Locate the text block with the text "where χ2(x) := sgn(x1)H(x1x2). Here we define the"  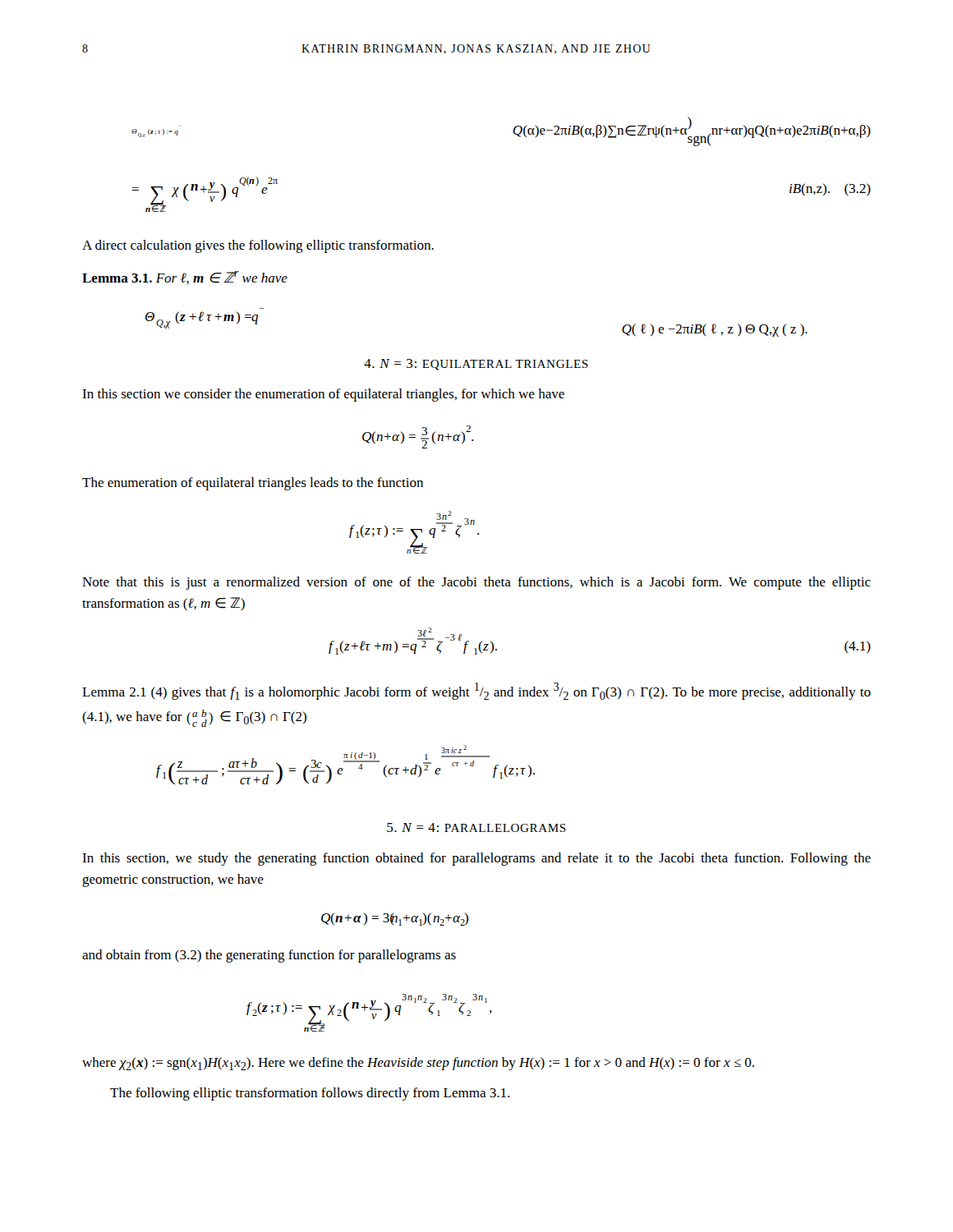[419, 1064]
